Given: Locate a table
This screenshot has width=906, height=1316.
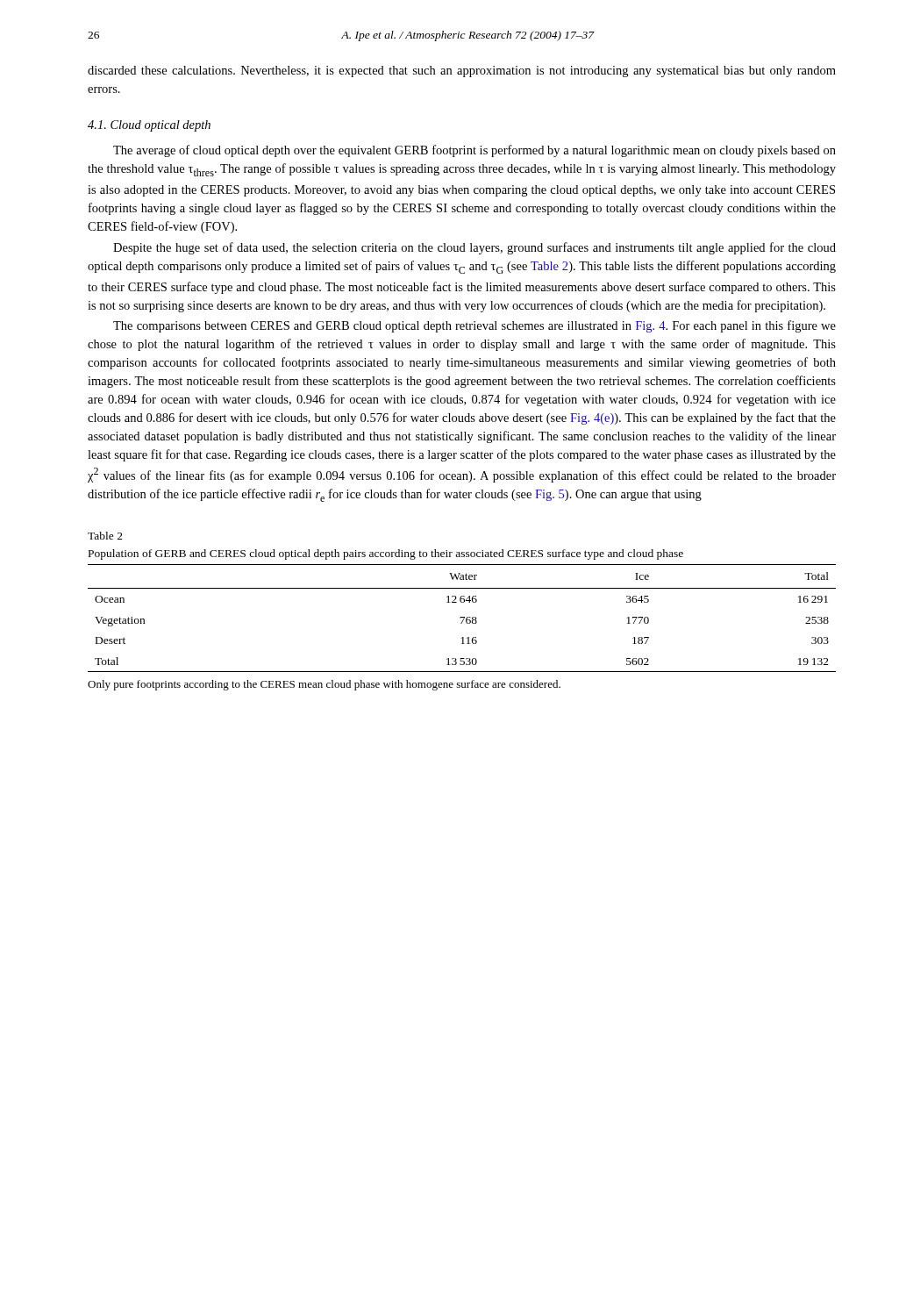Looking at the screenshot, I should 462,618.
